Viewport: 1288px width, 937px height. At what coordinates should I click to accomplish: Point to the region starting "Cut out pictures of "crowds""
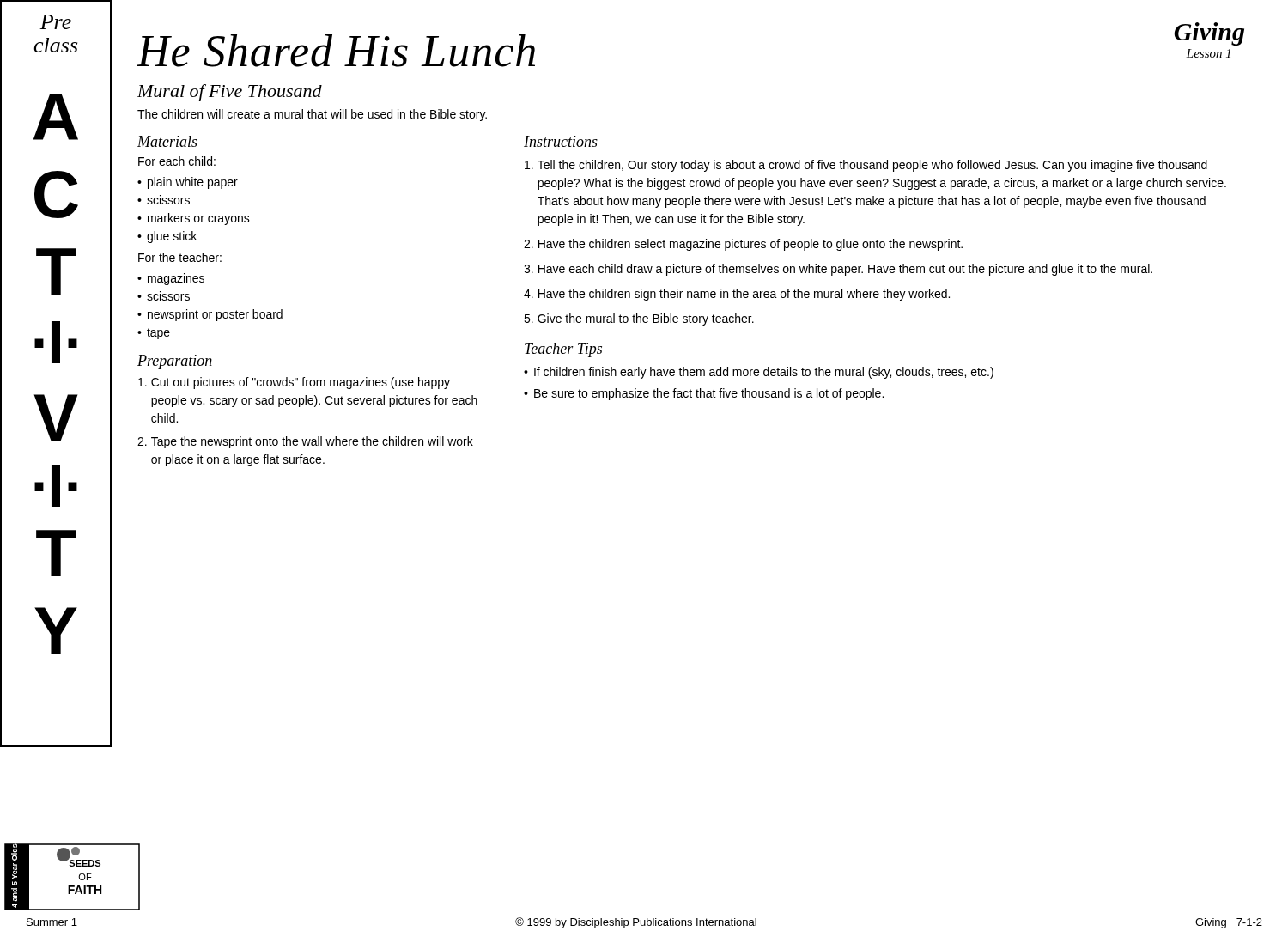coord(309,401)
